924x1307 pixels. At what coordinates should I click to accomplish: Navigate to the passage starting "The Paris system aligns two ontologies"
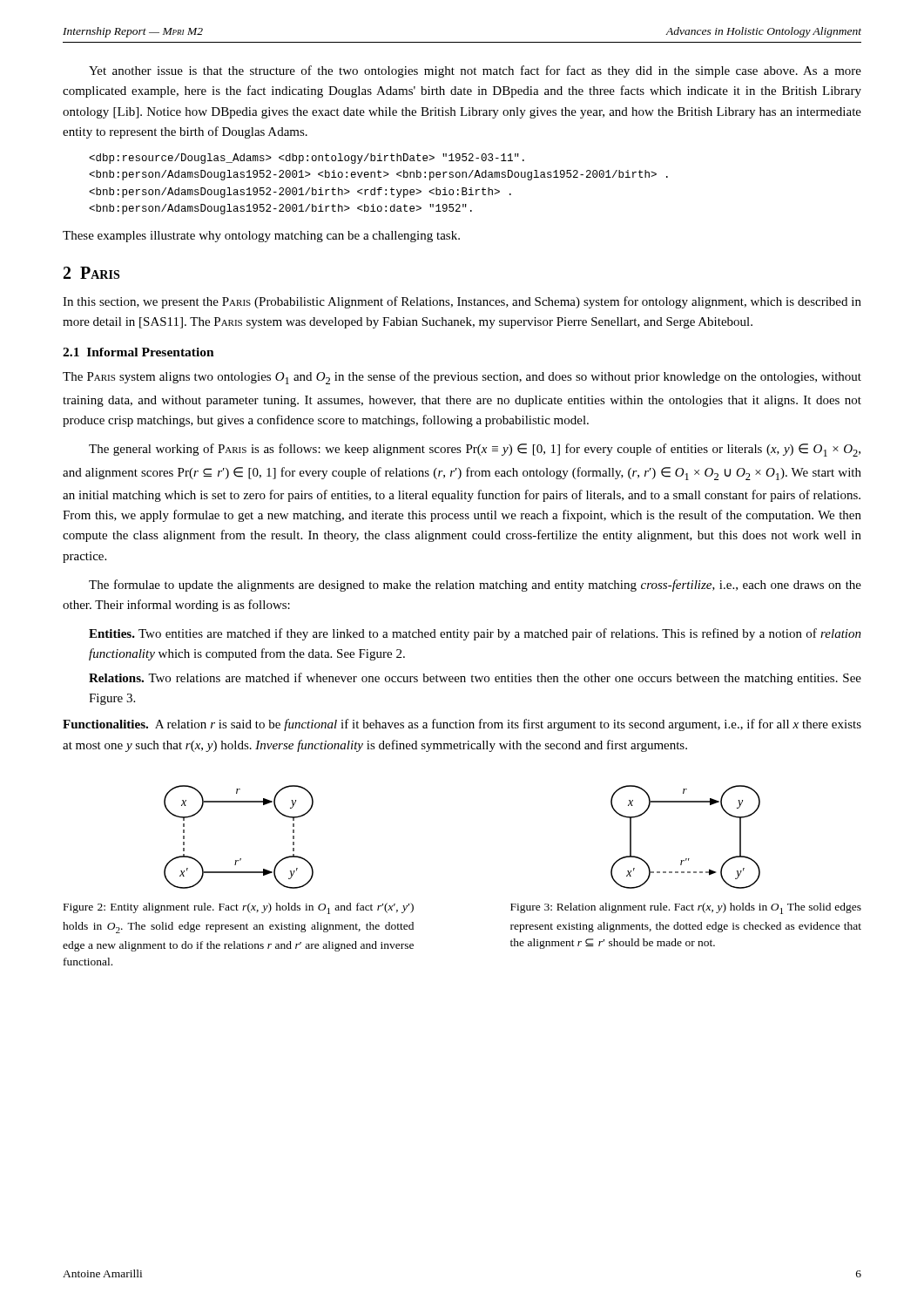point(462,399)
